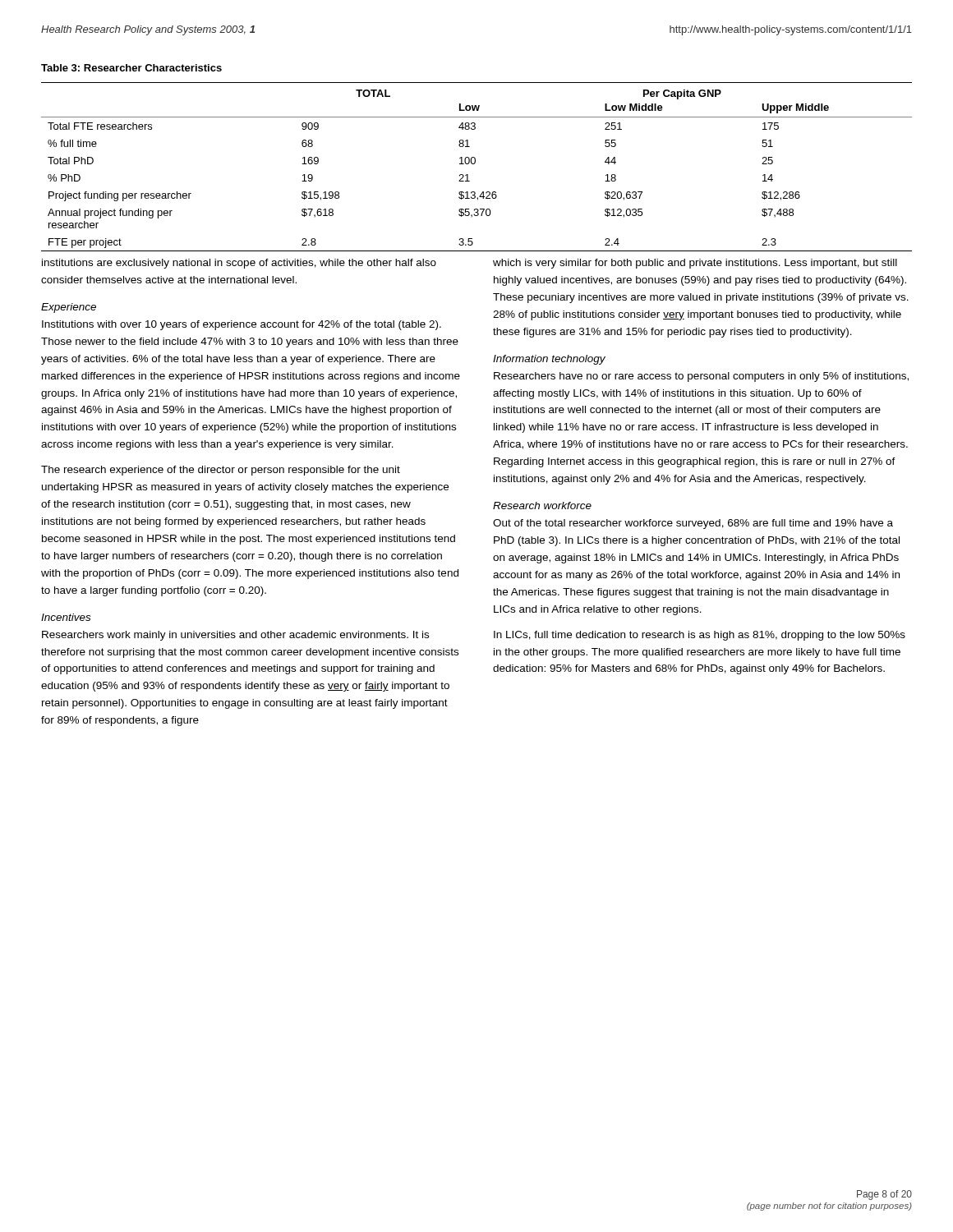The width and height of the screenshot is (953, 1232).
Task: Point to the block beginning "Researchers have no or rare access to personal"
Action: click(701, 427)
